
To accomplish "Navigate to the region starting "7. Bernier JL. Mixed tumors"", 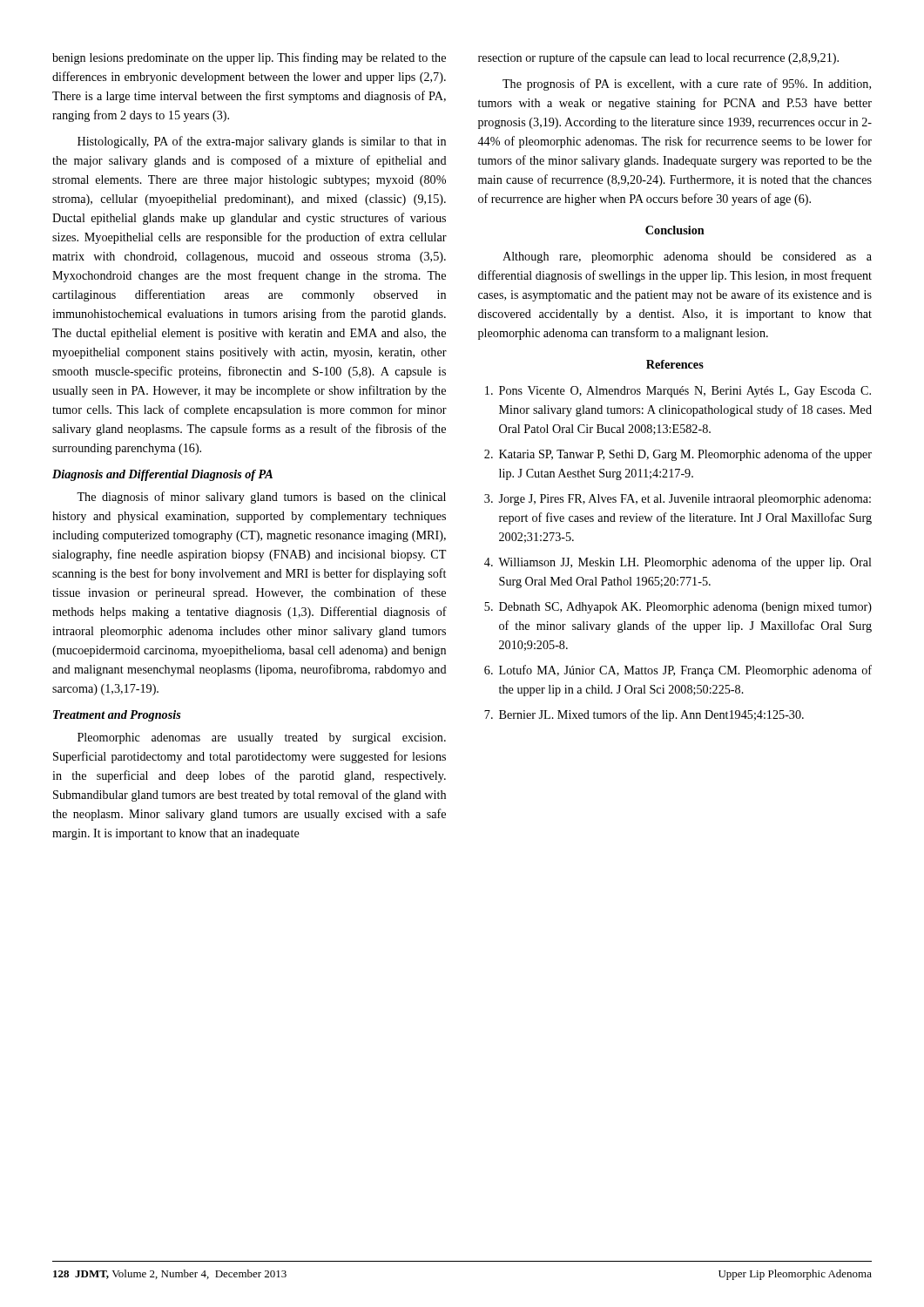I will pyautogui.click(x=675, y=714).
